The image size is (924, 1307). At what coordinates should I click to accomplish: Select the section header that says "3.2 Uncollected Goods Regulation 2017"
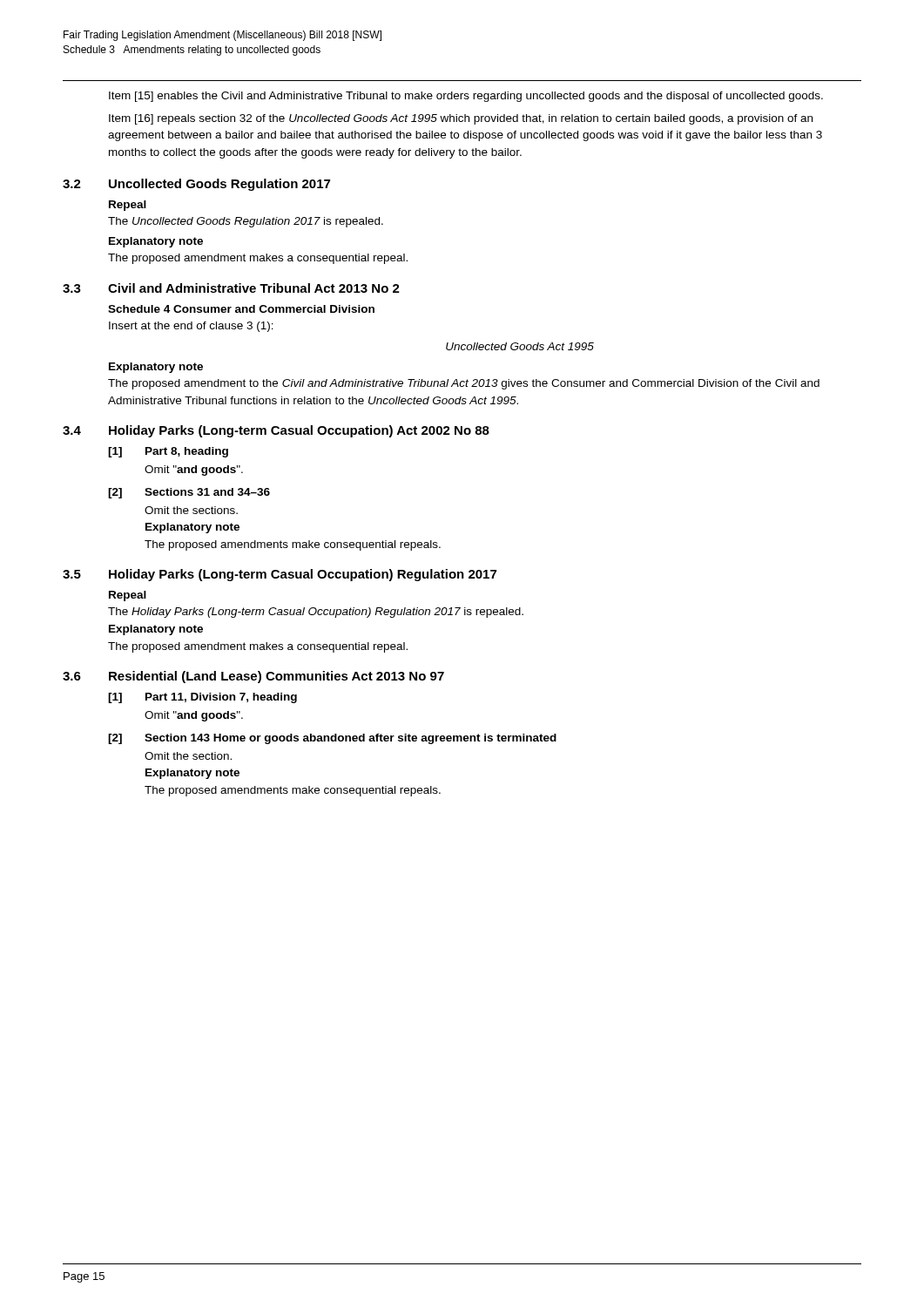197,184
